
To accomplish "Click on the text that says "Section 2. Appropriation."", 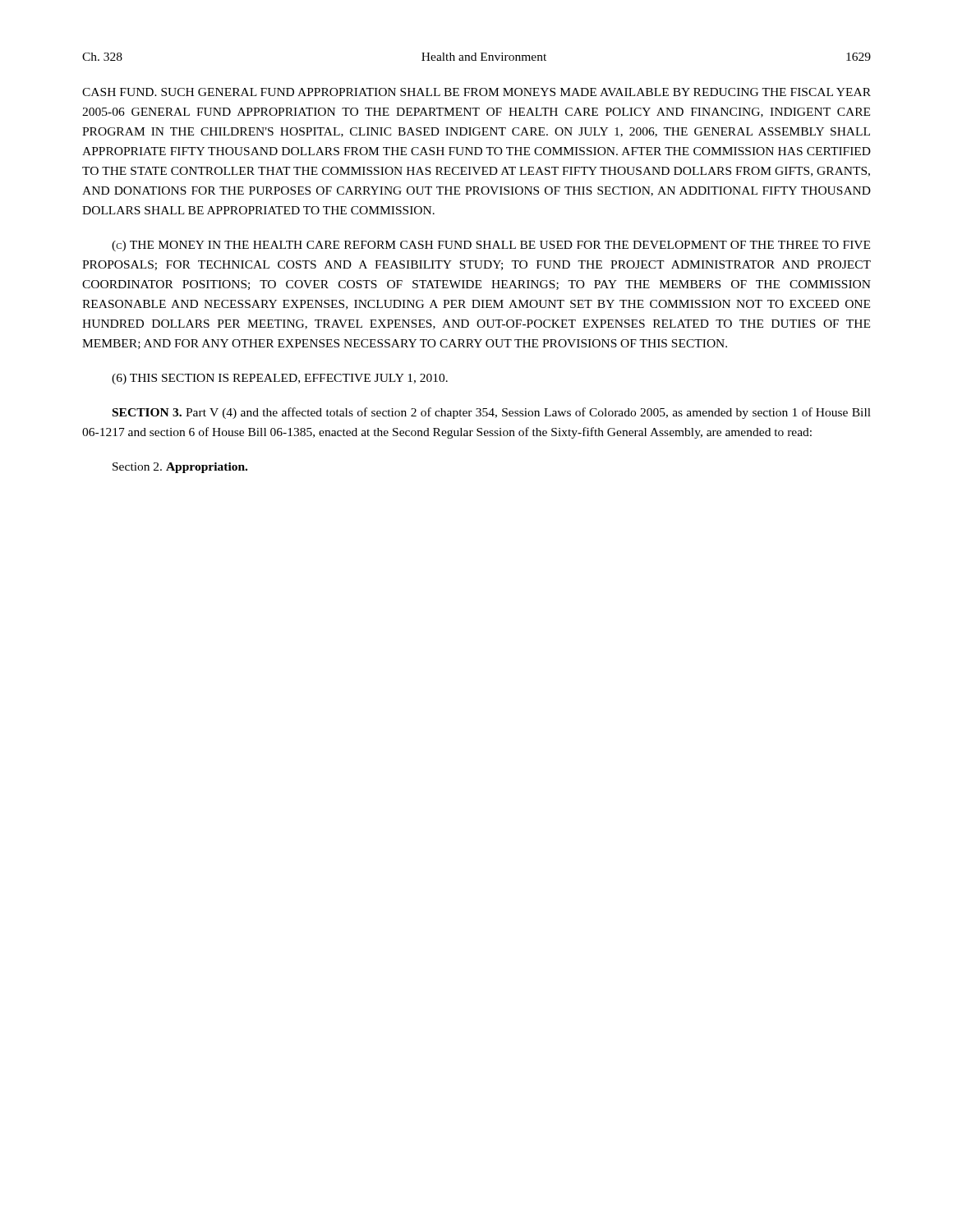I will coord(180,466).
